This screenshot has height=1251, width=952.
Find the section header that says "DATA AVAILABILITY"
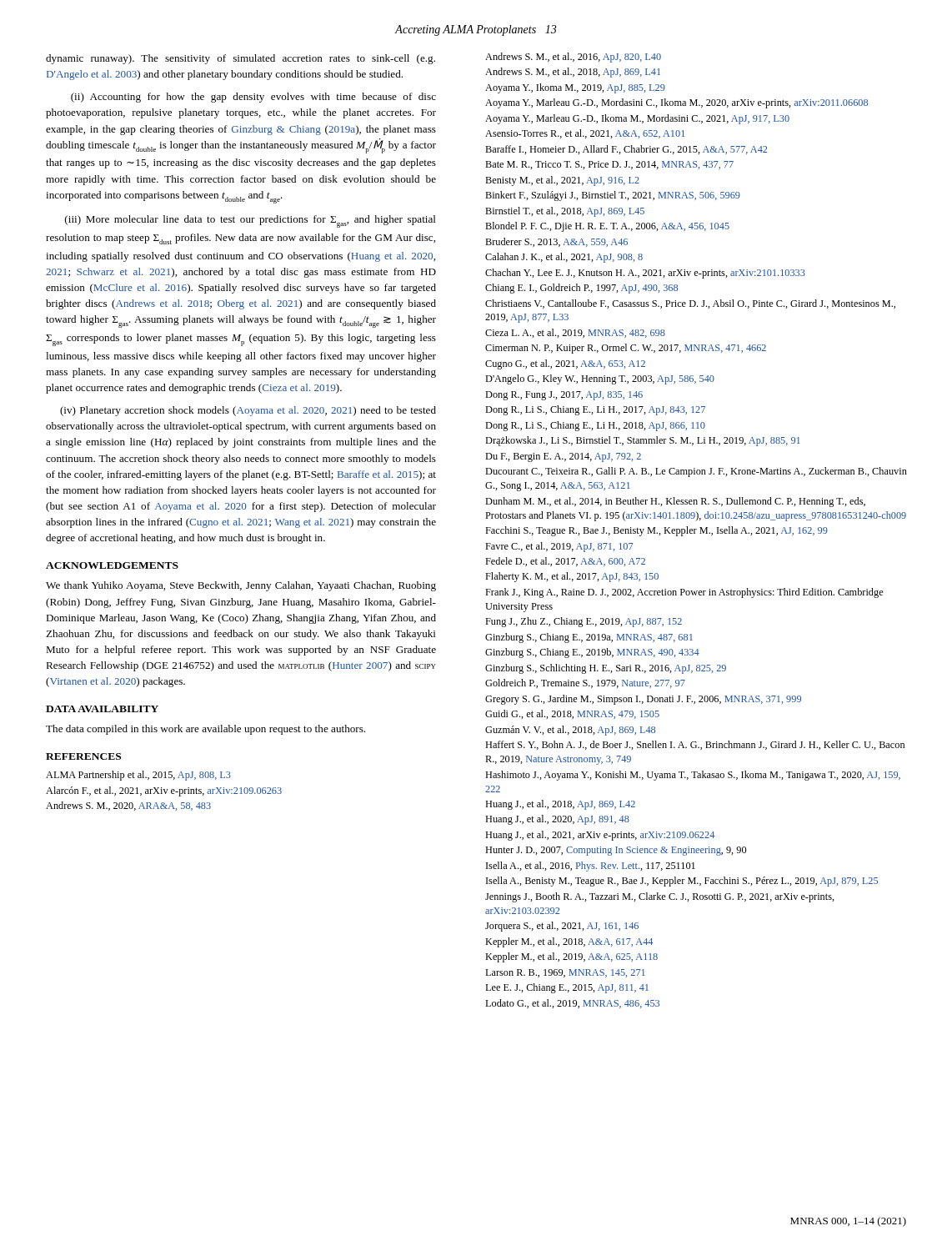click(102, 709)
